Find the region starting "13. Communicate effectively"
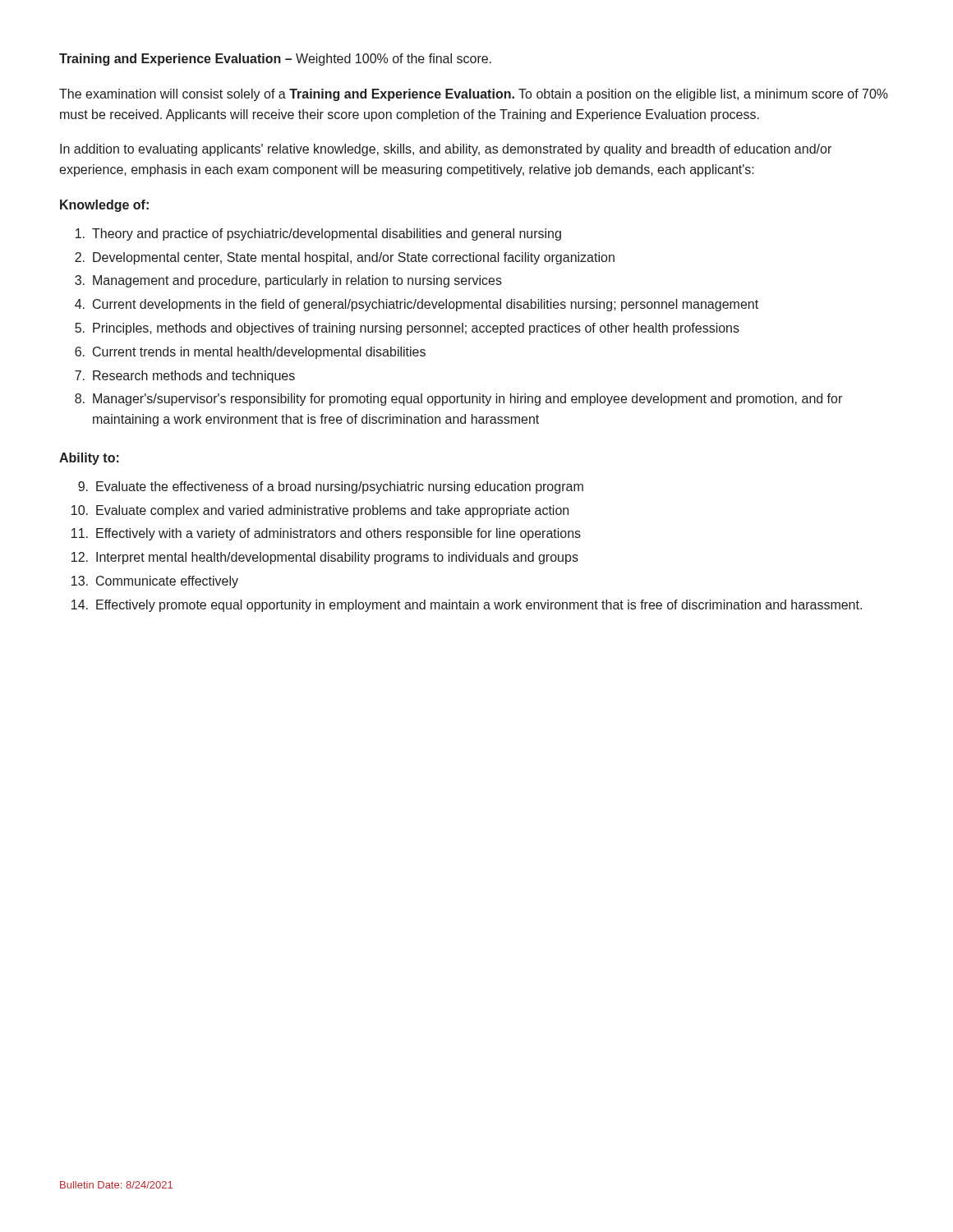953x1232 pixels. 155,582
